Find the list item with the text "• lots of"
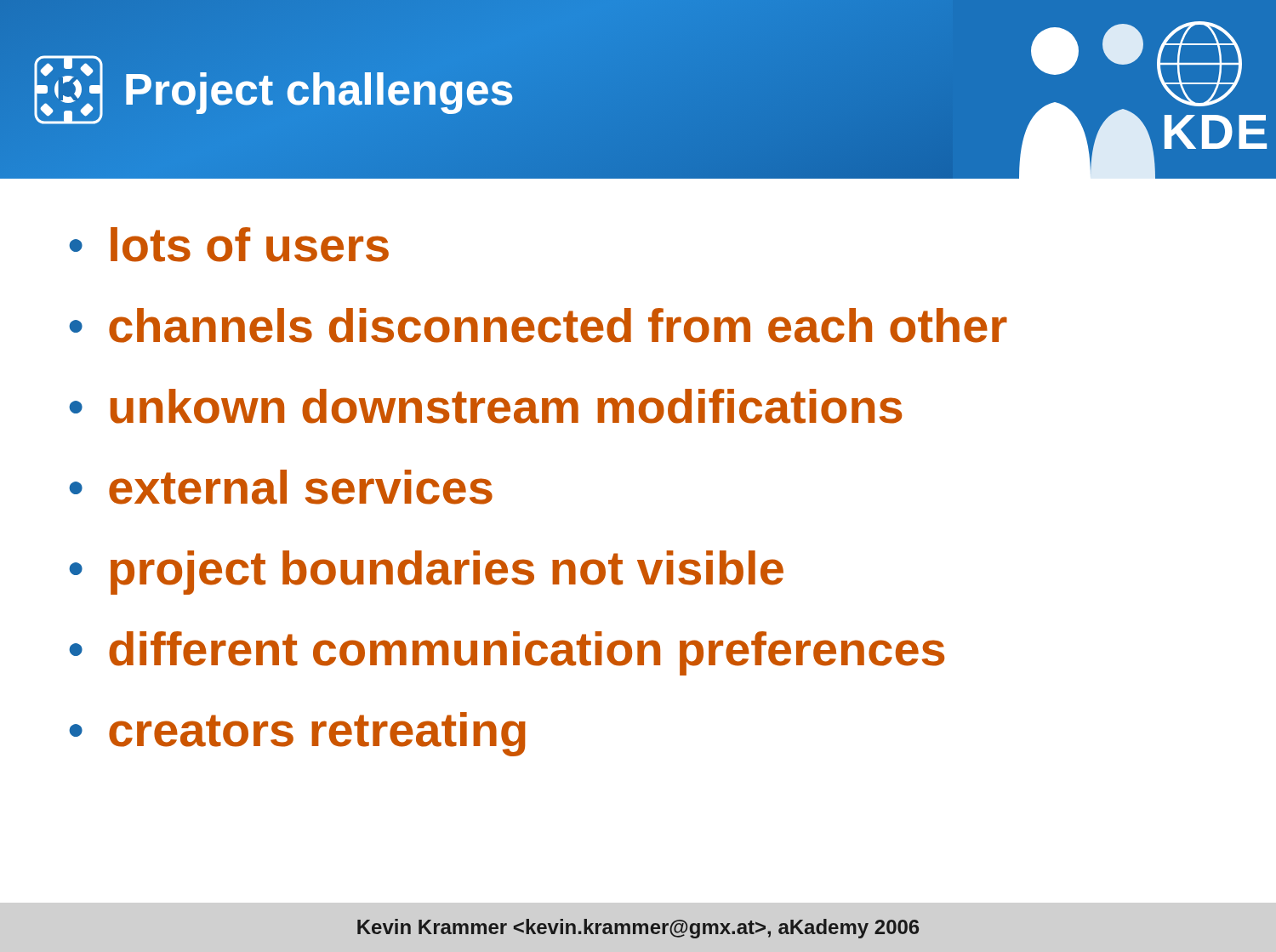The image size is (1276, 952). (x=229, y=245)
